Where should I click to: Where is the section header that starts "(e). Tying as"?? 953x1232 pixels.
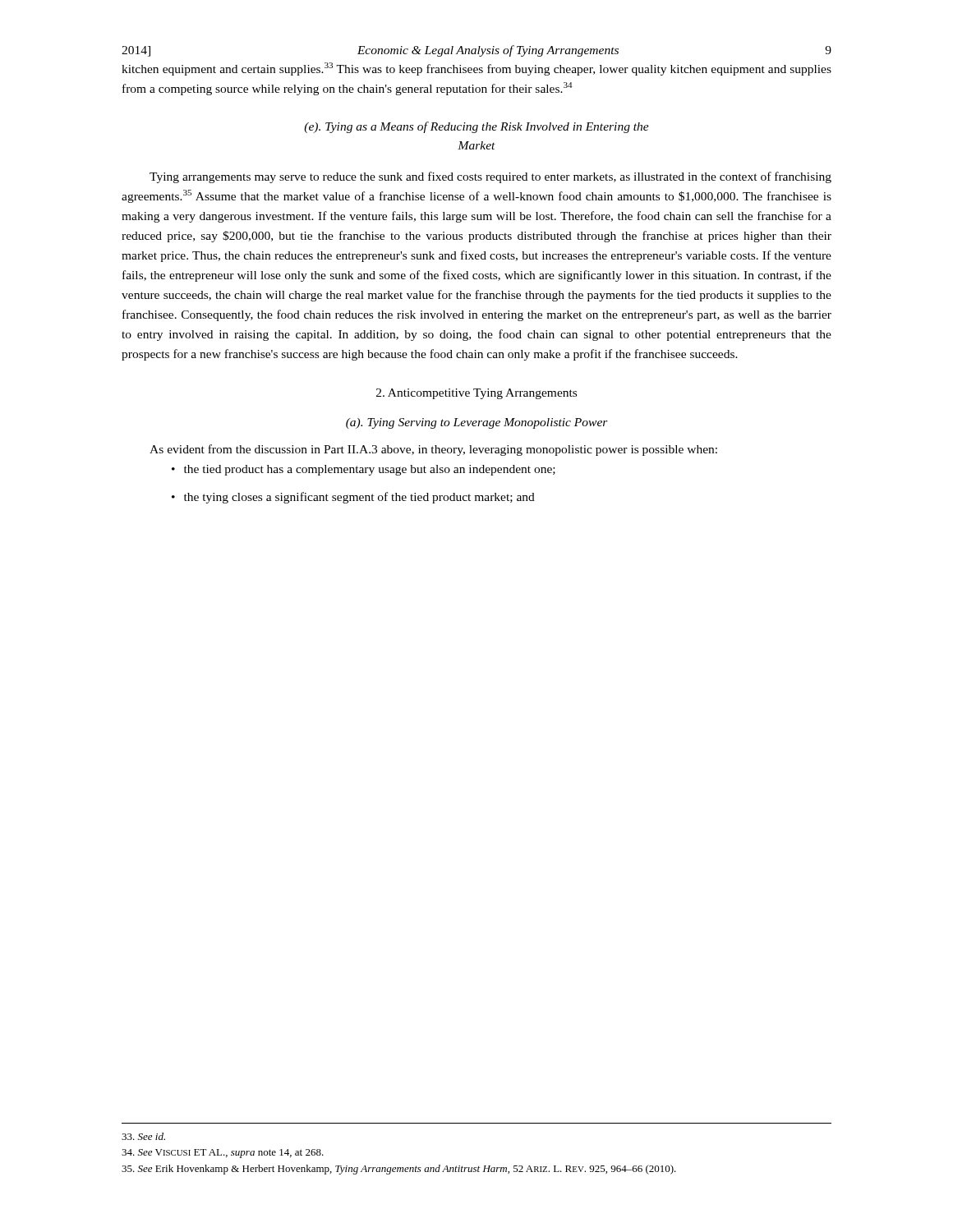(476, 136)
